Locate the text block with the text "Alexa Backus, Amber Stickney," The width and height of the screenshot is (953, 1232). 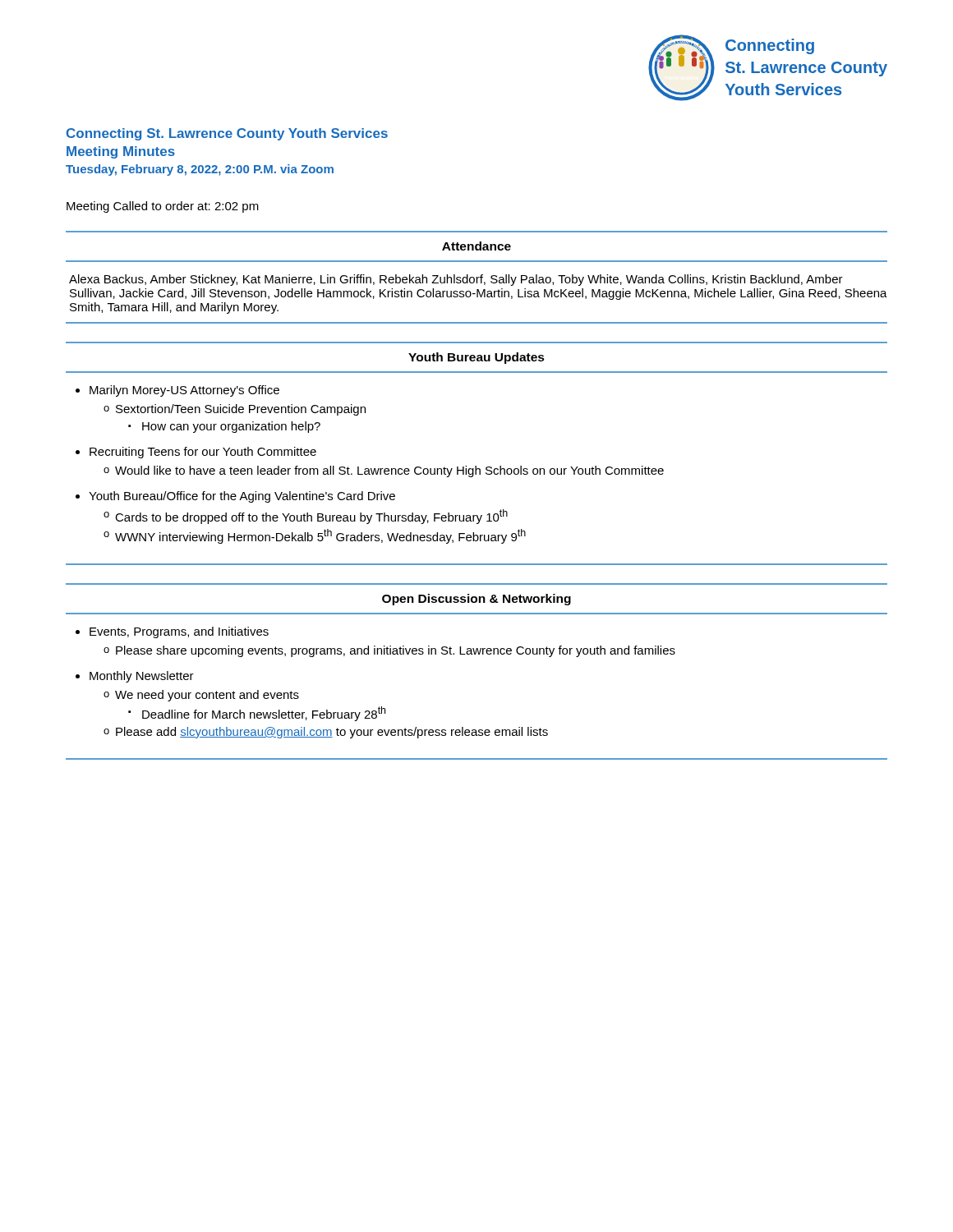pos(478,293)
